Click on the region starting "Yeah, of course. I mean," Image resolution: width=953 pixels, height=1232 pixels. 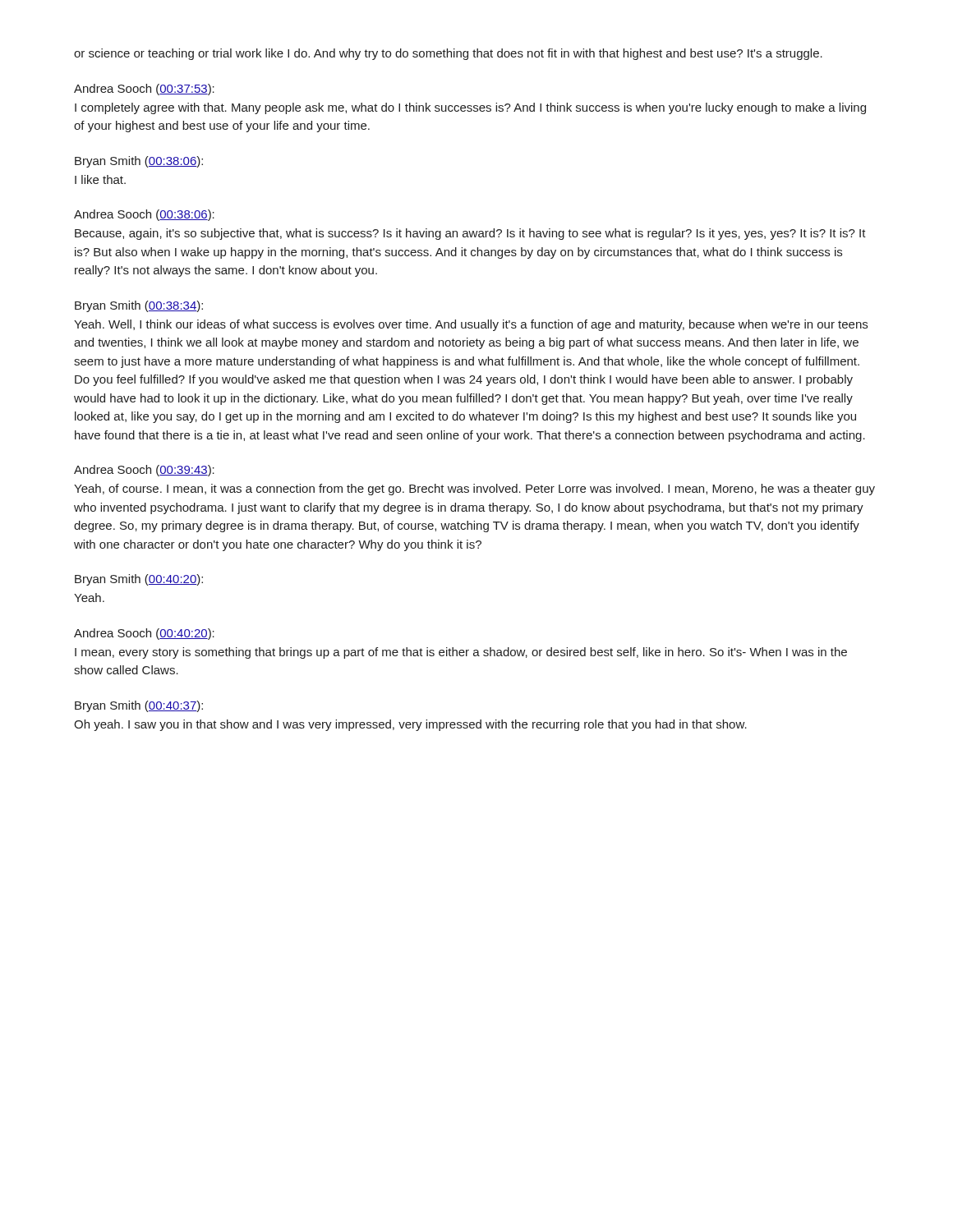(x=474, y=516)
